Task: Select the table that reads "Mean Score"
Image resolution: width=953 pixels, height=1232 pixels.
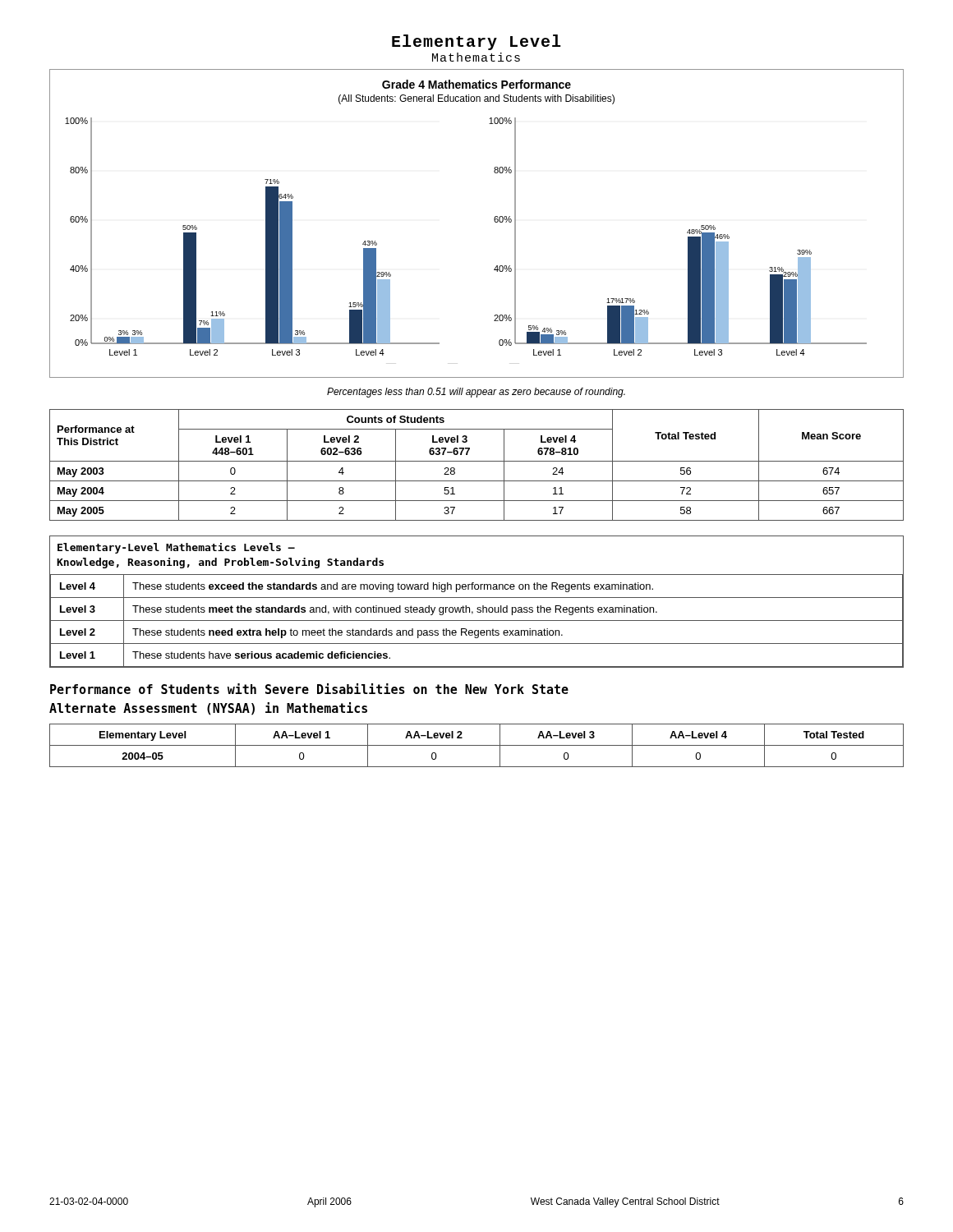Action: tap(476, 465)
